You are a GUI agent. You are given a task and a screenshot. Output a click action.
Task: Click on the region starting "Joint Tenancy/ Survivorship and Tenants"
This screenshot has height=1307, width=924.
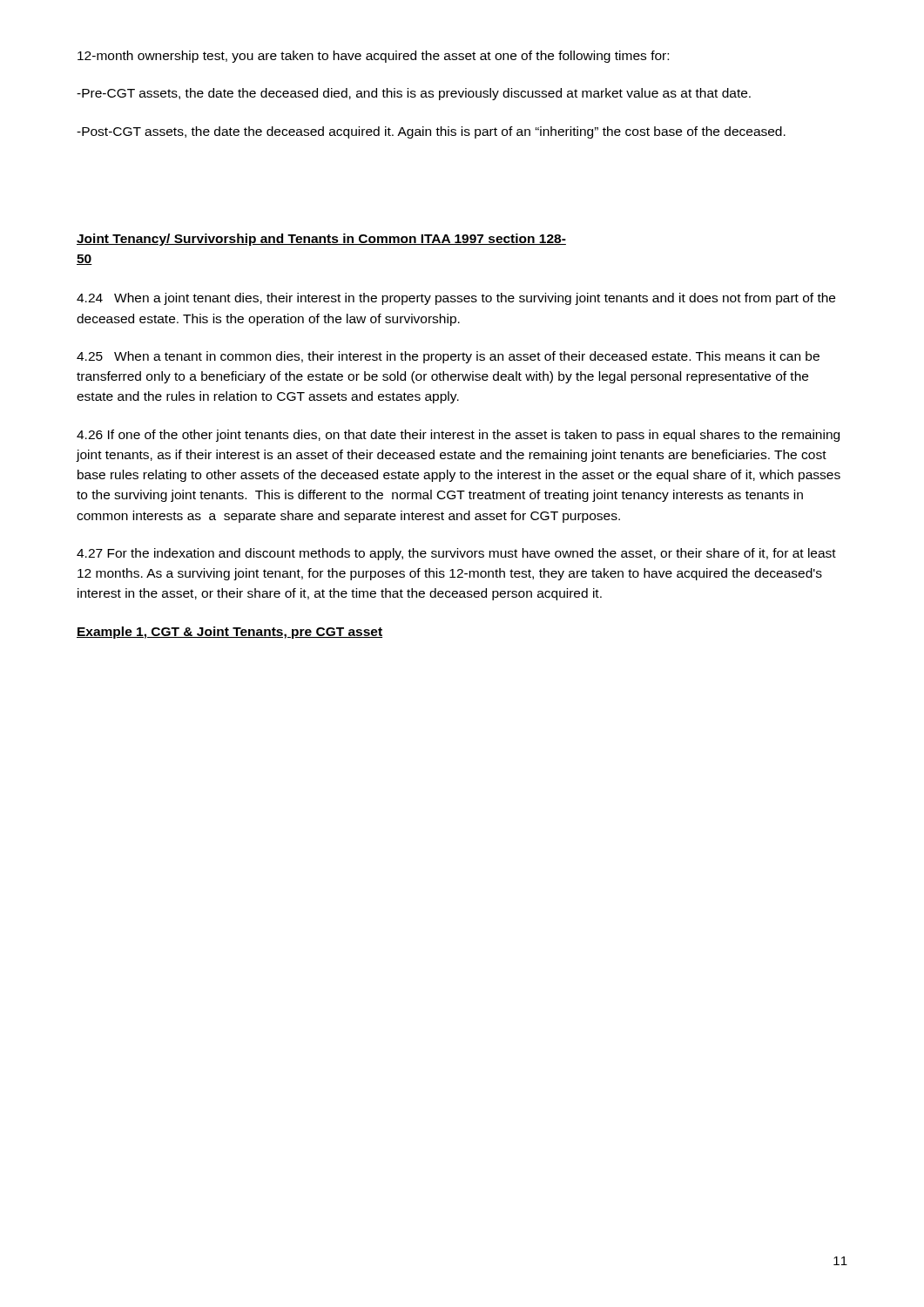point(321,248)
